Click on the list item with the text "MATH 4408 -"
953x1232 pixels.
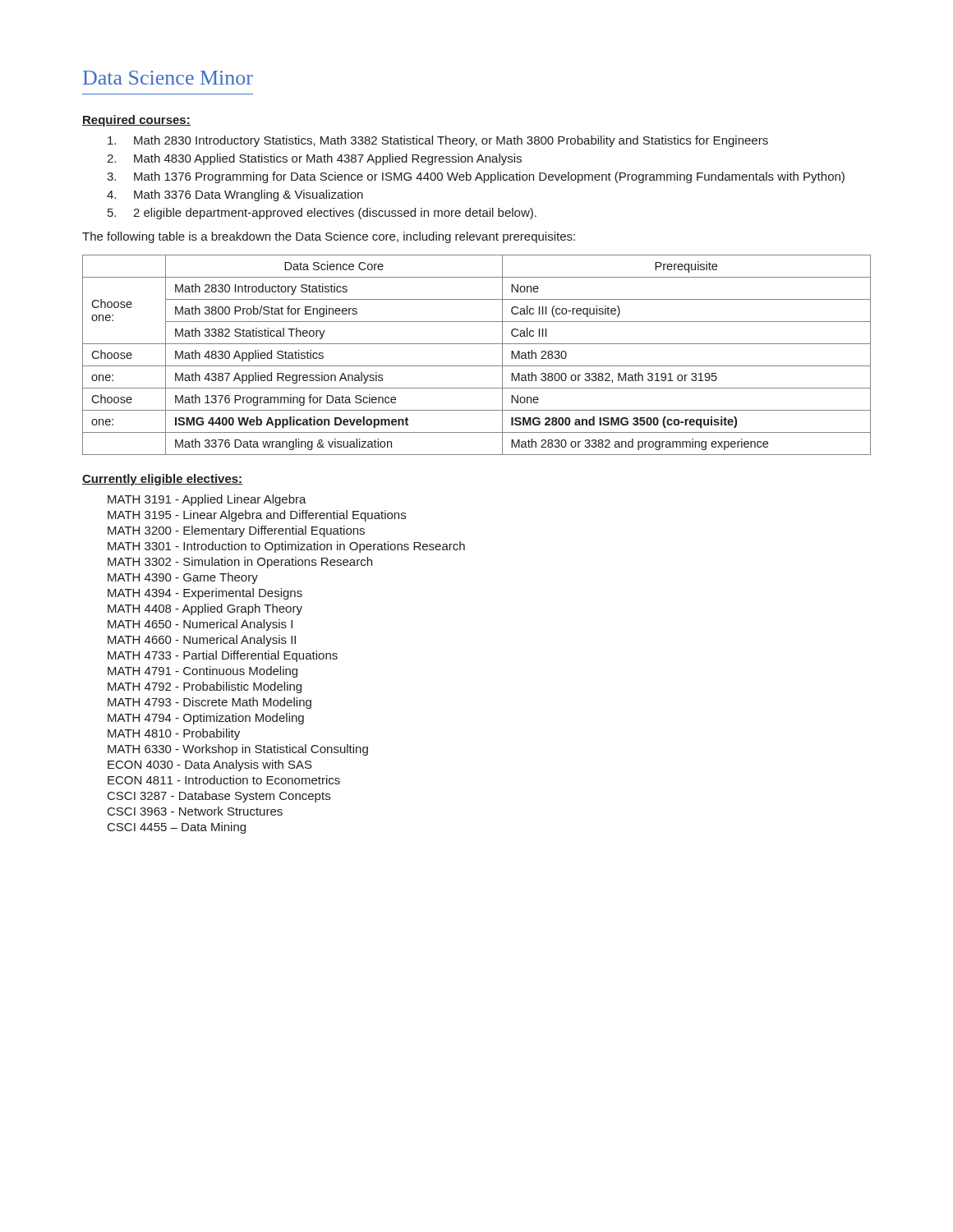(205, 608)
